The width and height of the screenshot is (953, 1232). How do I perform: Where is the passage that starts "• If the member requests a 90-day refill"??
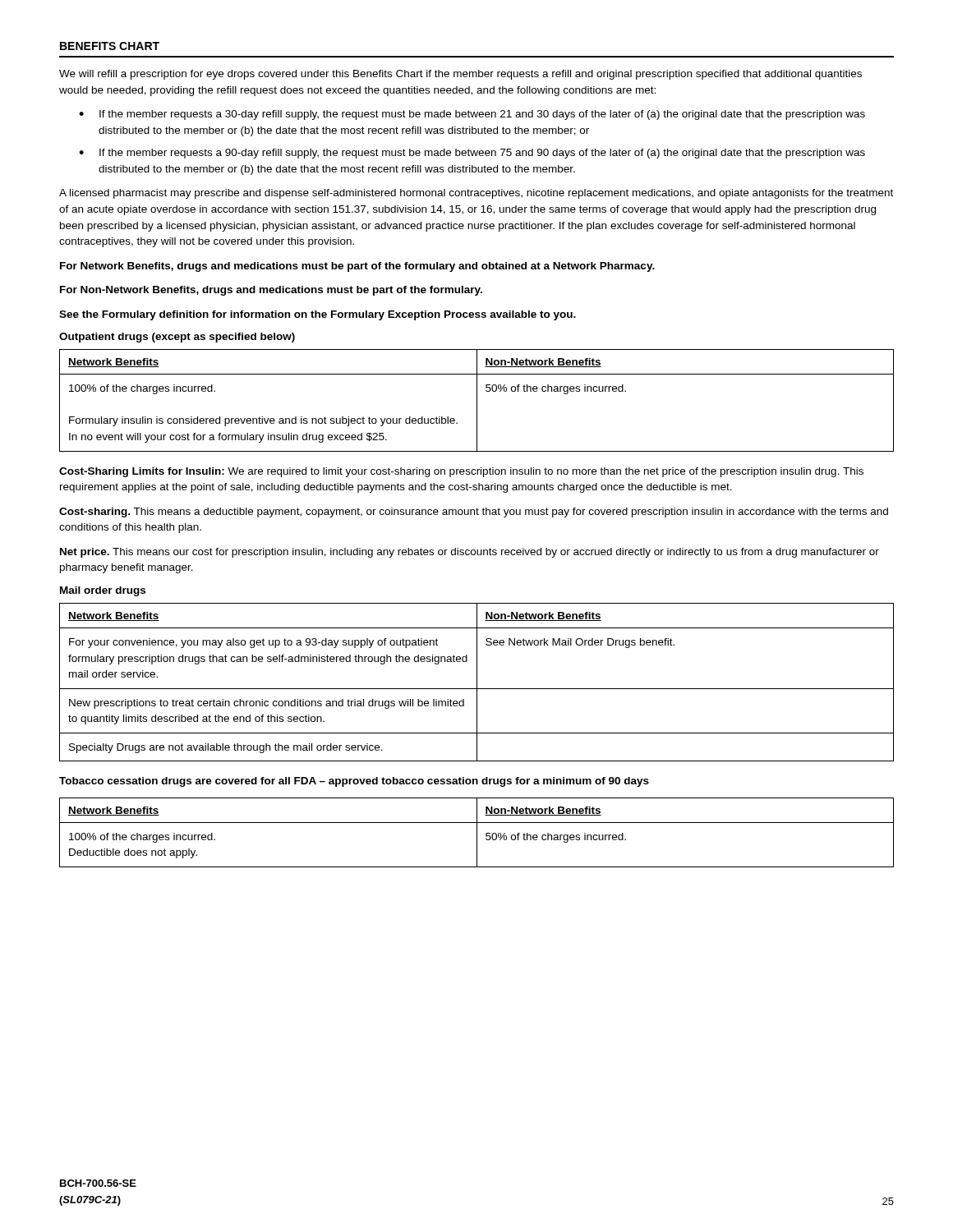486,161
